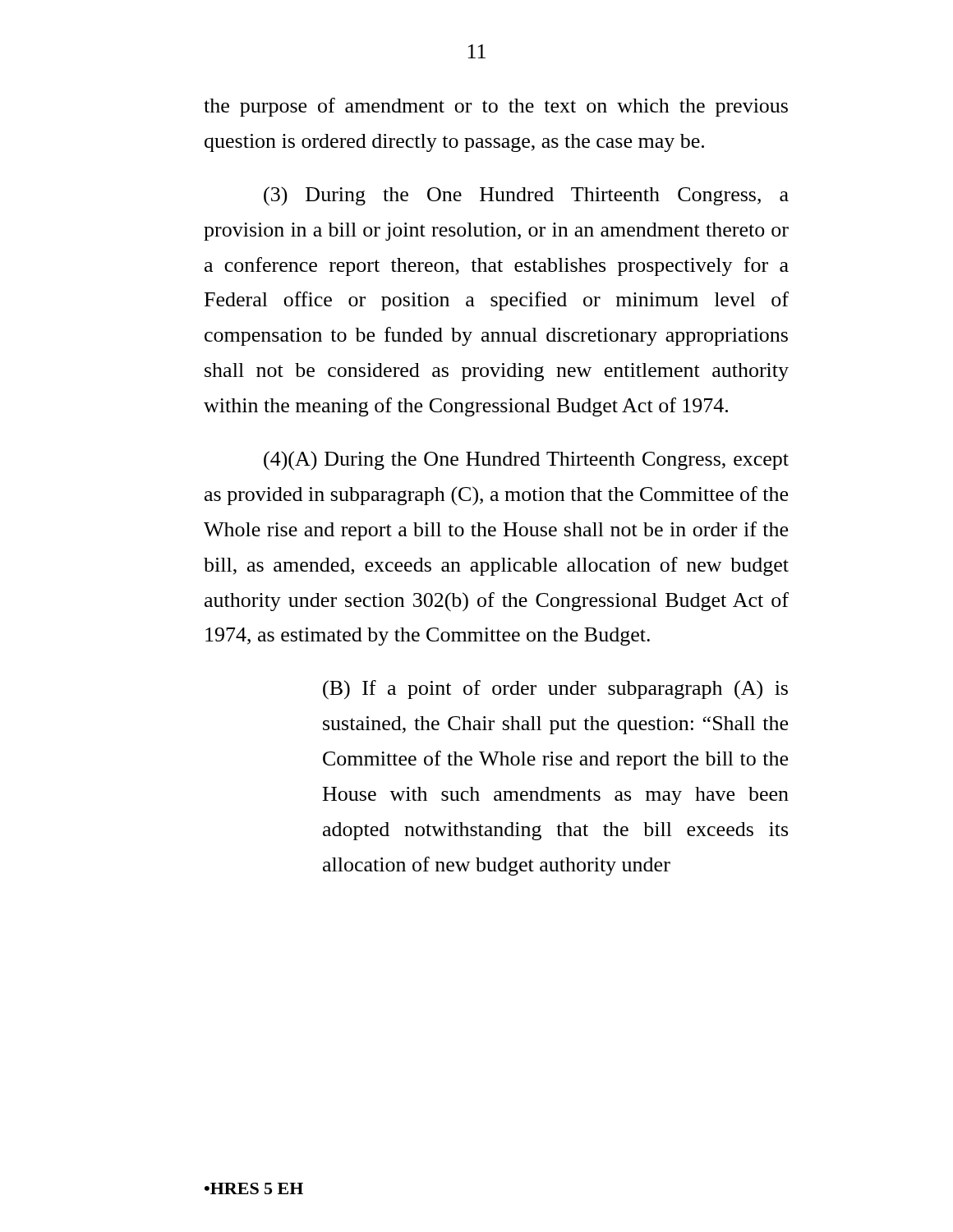Viewport: 953px width, 1232px height.
Task: Locate the block of text that opens with "(B) If a point of"
Action: 555,776
